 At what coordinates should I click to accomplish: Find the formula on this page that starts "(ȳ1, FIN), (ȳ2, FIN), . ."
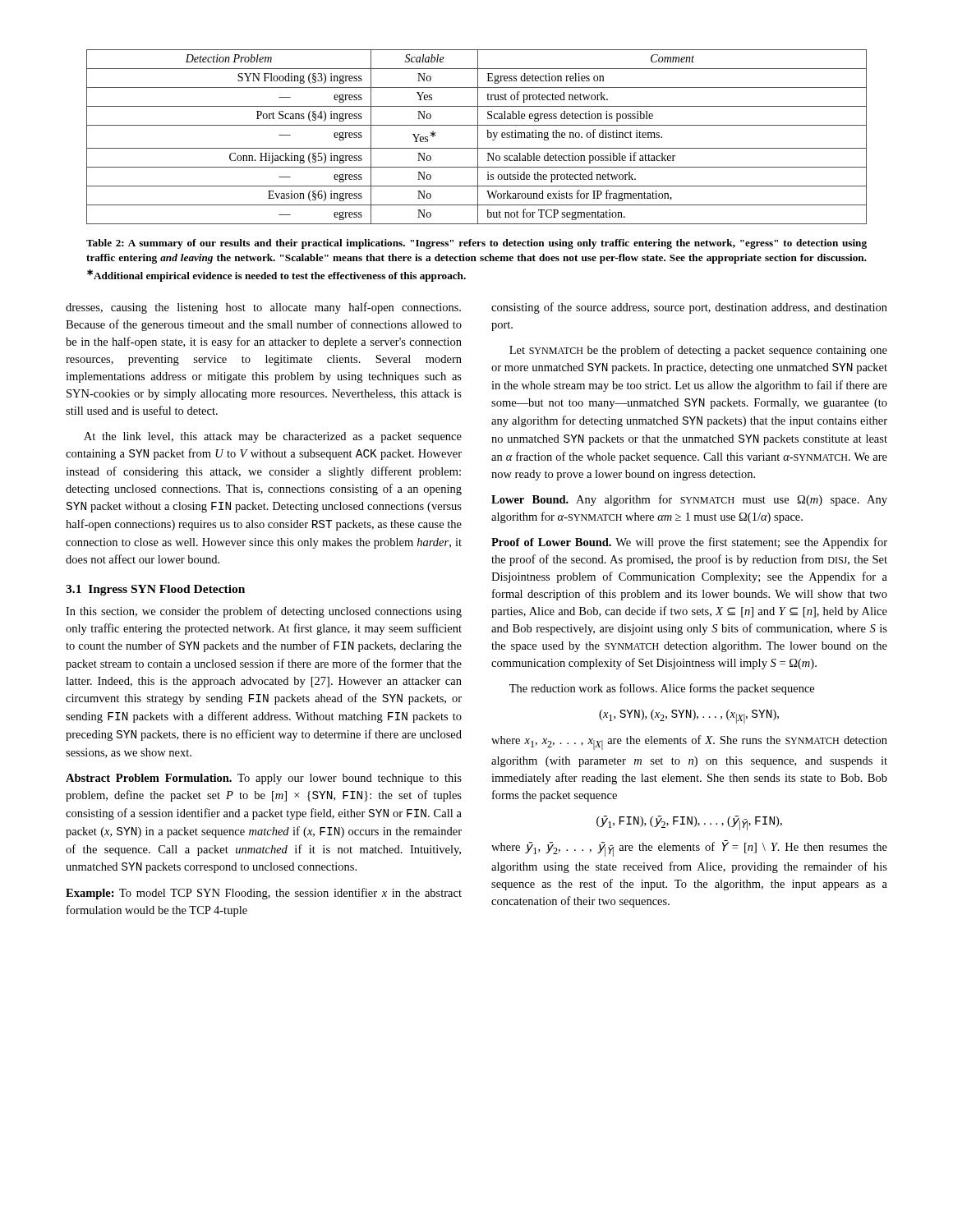(689, 822)
